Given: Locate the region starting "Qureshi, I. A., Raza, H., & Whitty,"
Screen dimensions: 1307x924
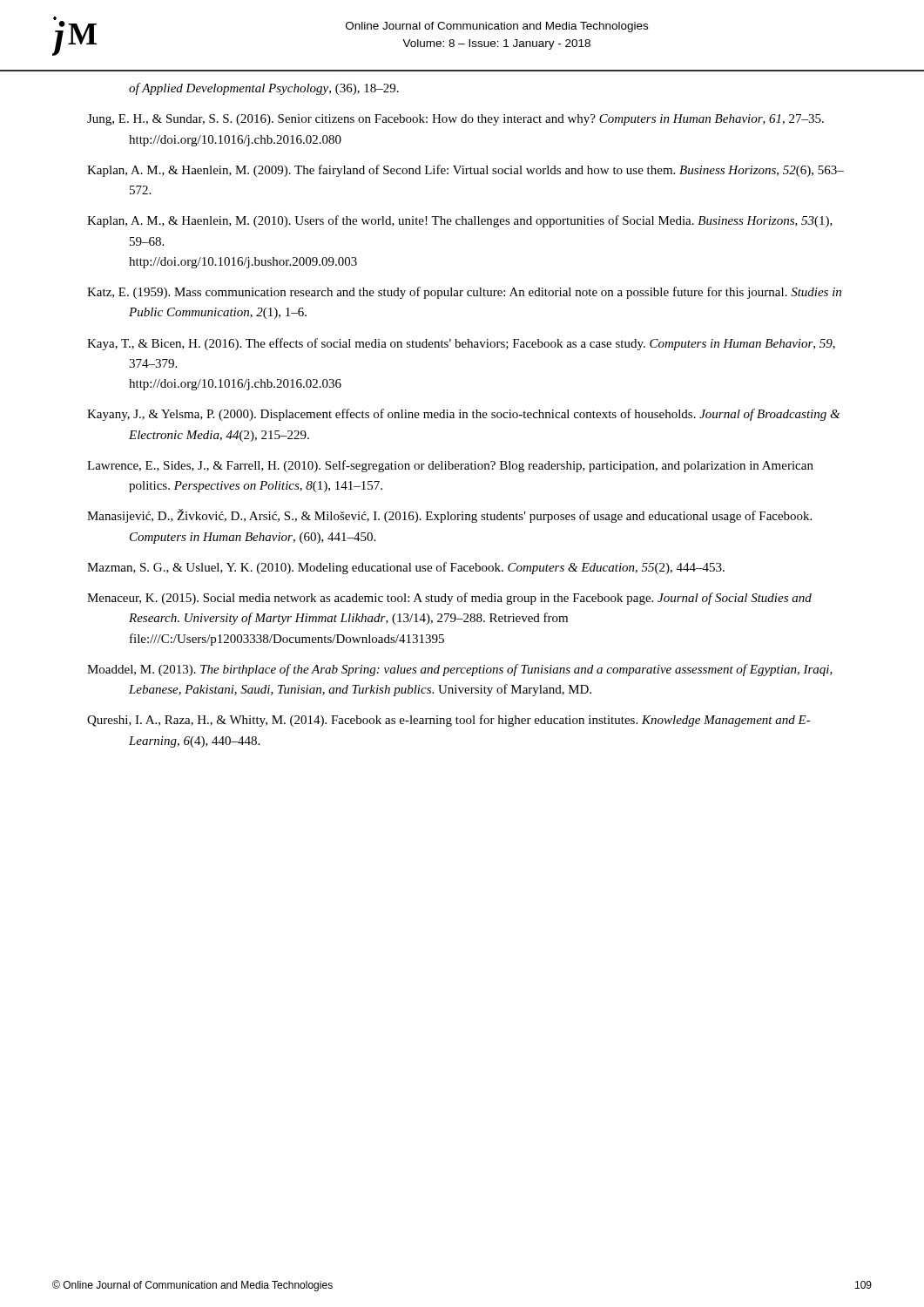Looking at the screenshot, I should pyautogui.click(x=449, y=730).
